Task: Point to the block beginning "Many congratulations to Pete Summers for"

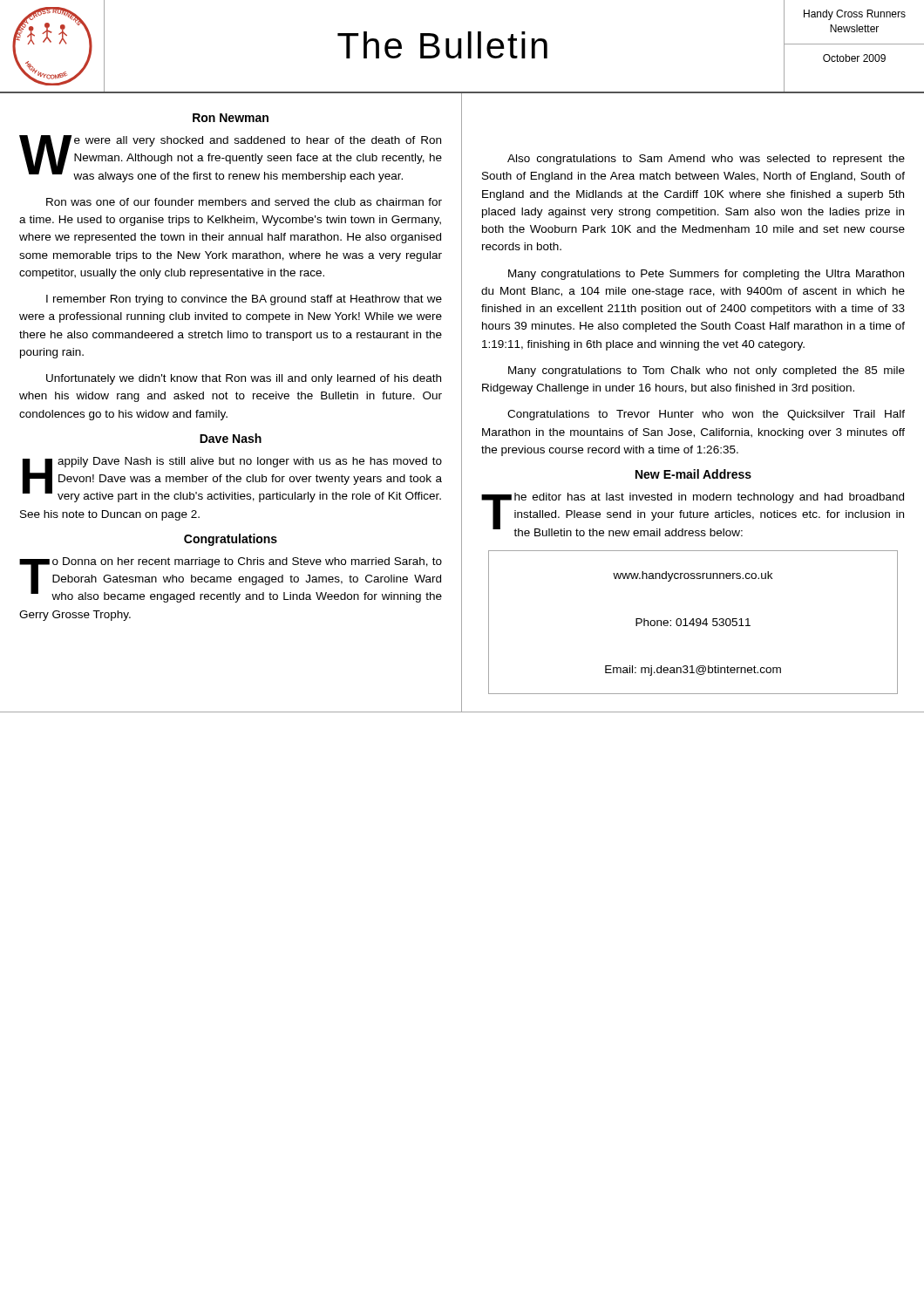Action: pos(693,309)
